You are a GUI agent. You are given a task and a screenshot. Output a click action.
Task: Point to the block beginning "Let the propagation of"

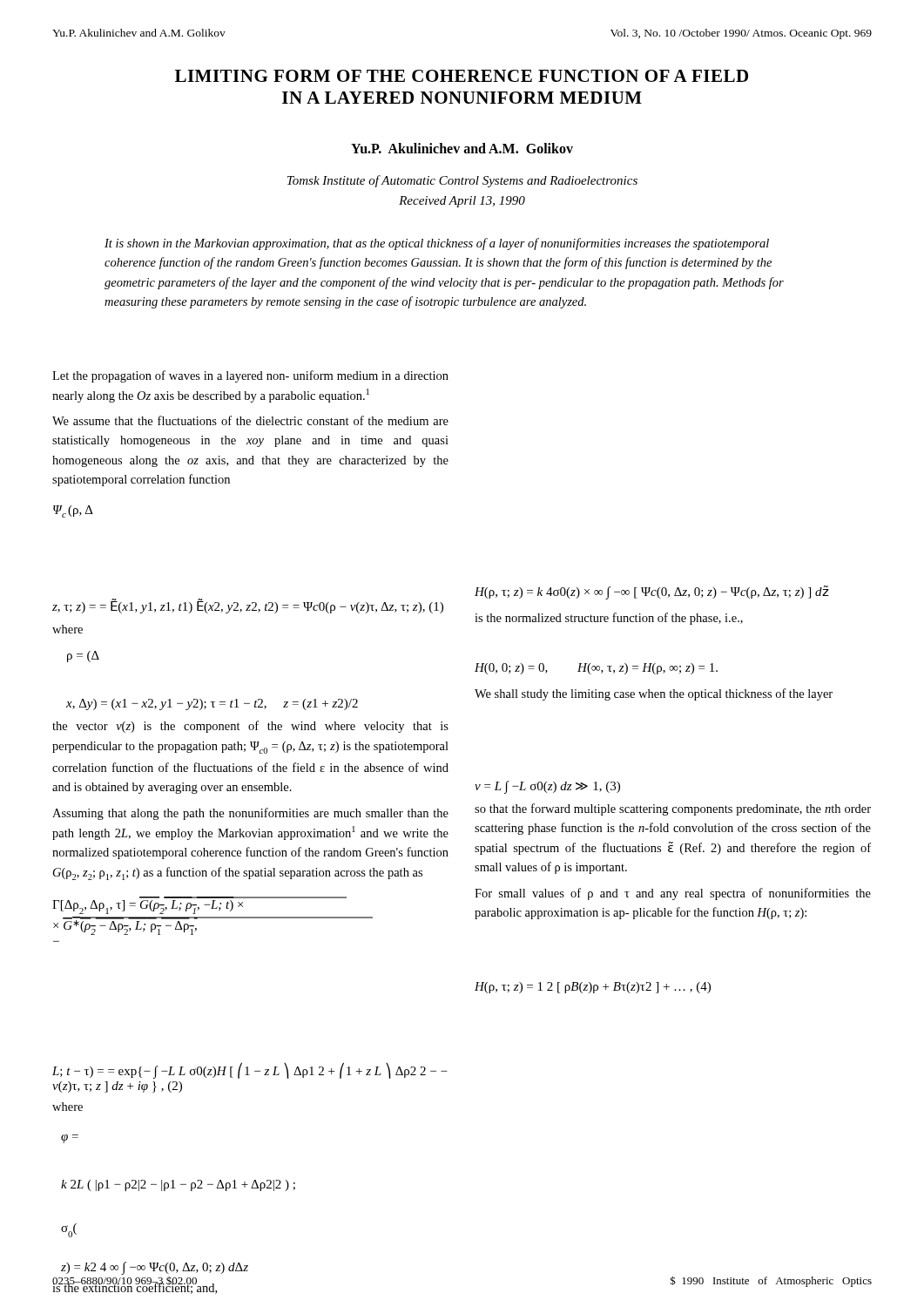coord(250,386)
